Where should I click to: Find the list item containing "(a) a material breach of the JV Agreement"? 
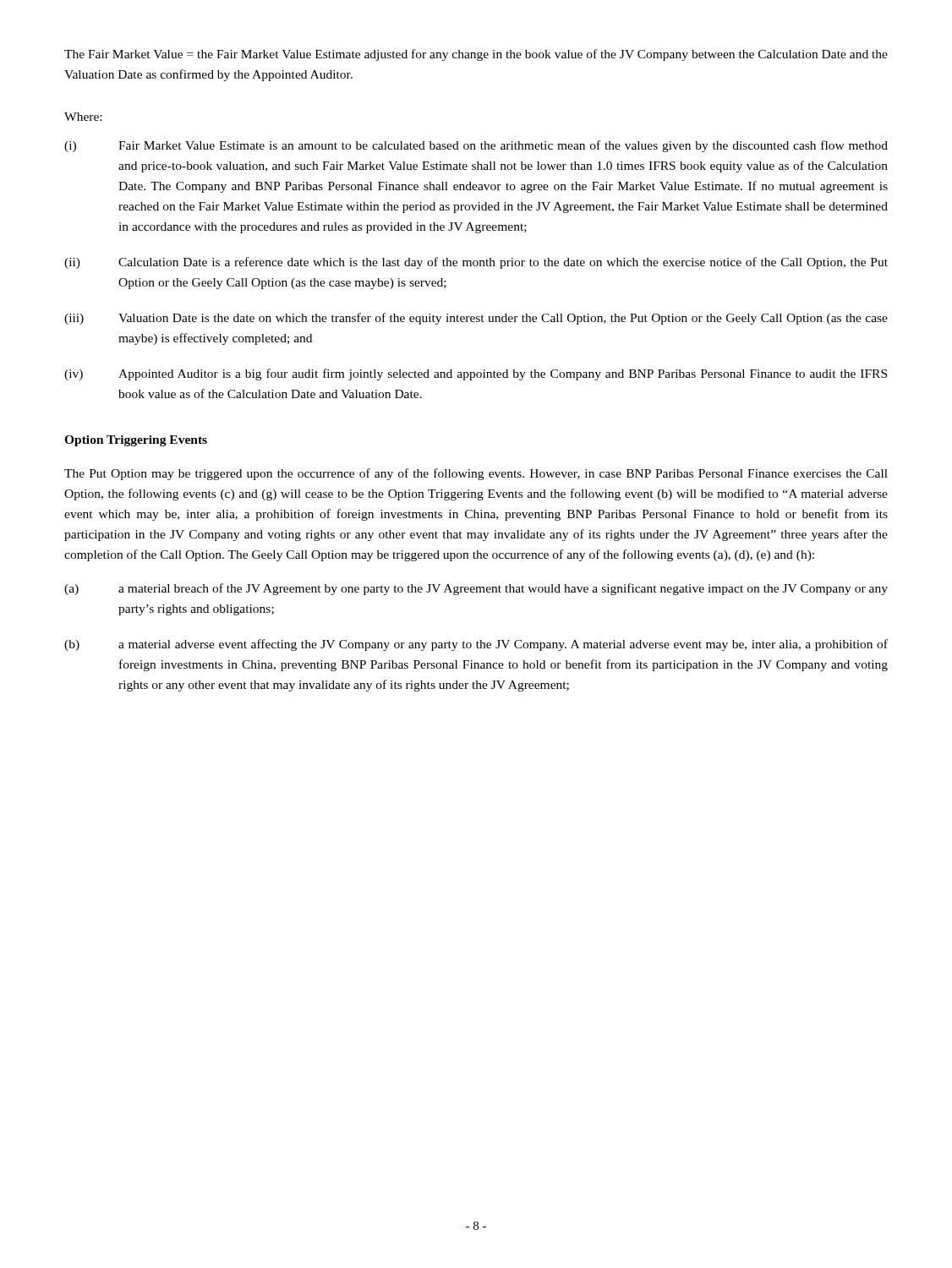pyautogui.click(x=476, y=599)
